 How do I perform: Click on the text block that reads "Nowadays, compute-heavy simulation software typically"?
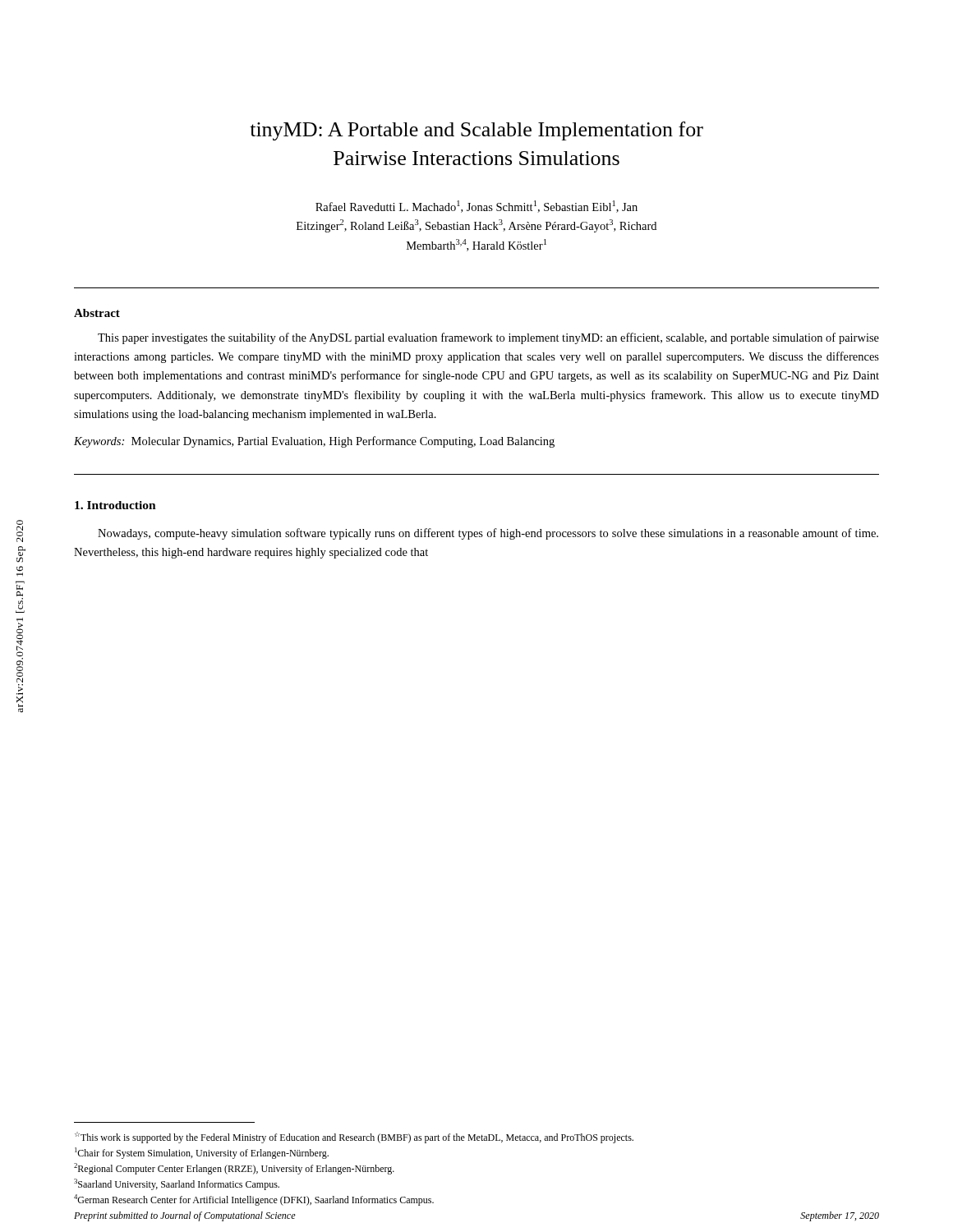(476, 543)
